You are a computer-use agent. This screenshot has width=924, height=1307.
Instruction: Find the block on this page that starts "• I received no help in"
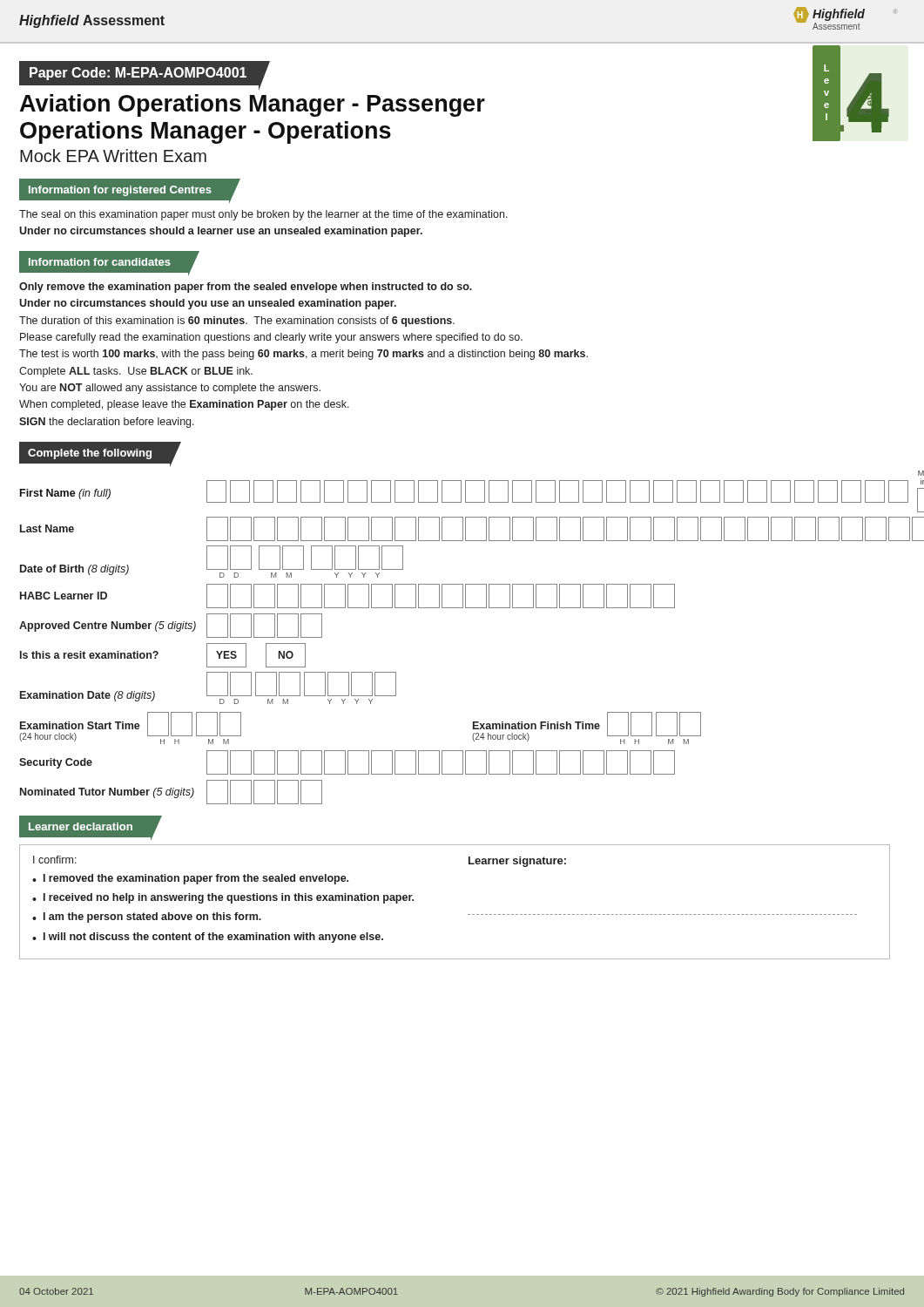(x=223, y=899)
